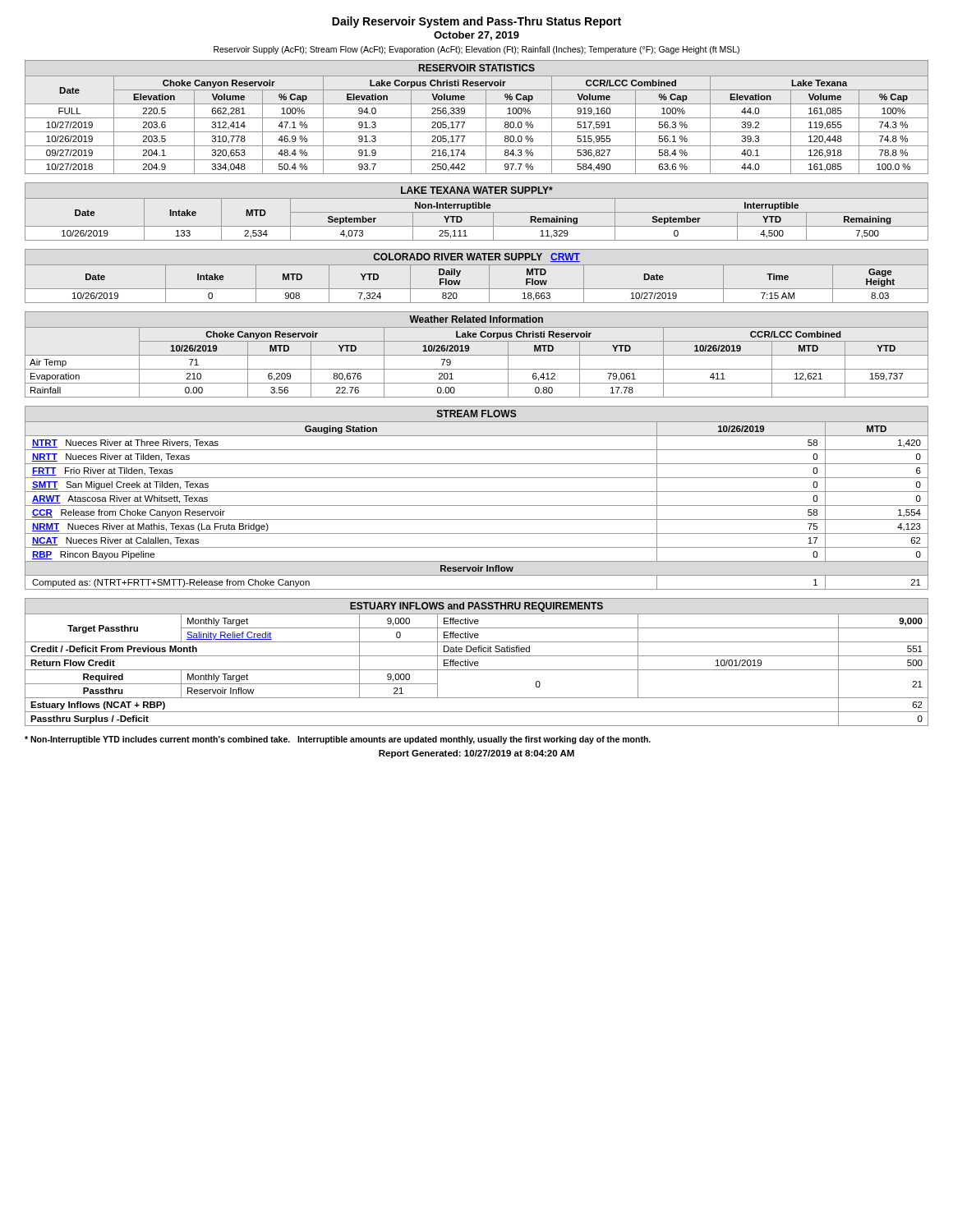Find the table that mentions "ARWT Atascosa River at Whitsett,"
The height and width of the screenshot is (1232, 953).
click(x=476, y=506)
